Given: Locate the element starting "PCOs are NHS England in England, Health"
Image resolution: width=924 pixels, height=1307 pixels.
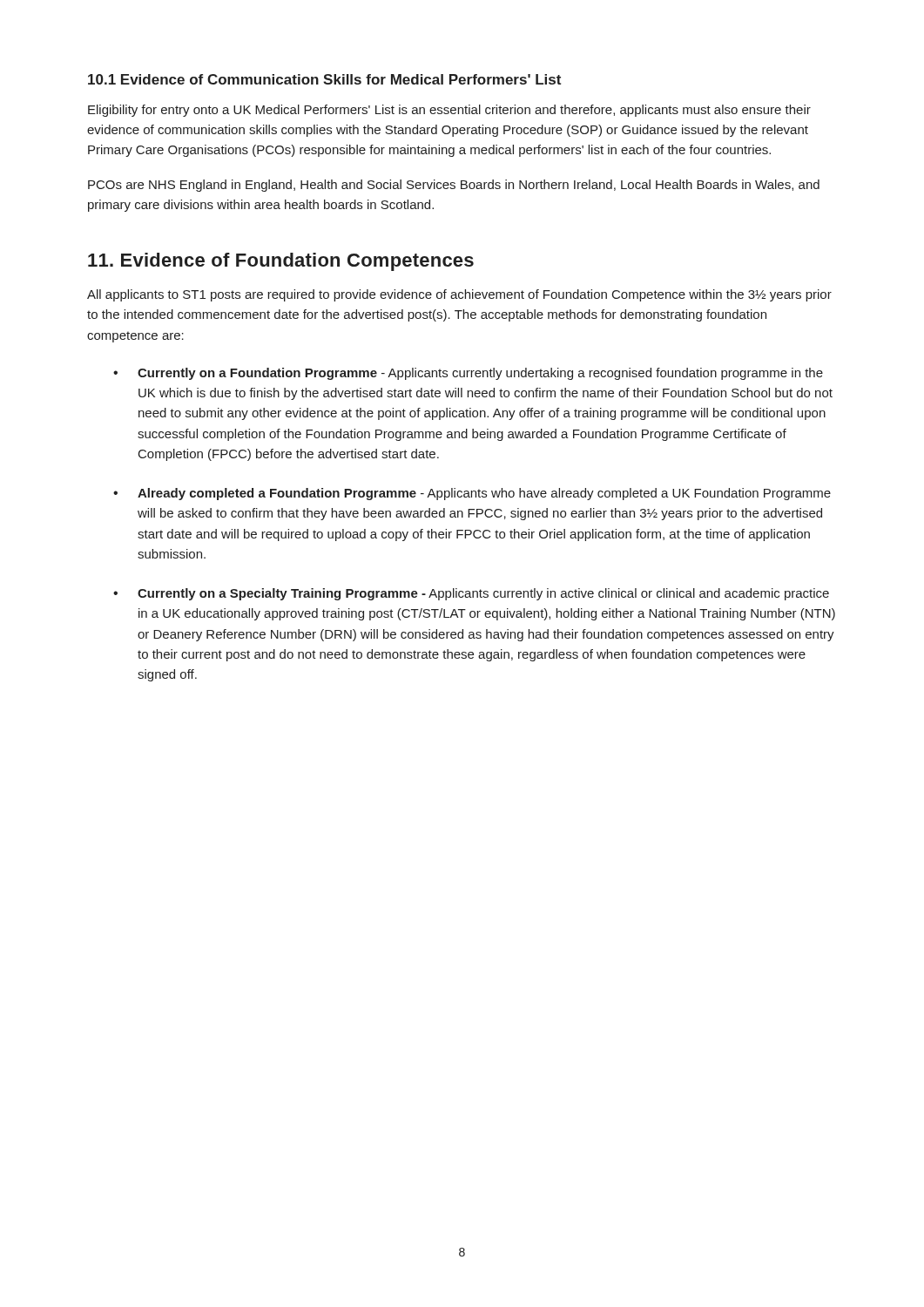Looking at the screenshot, I should click(x=454, y=194).
